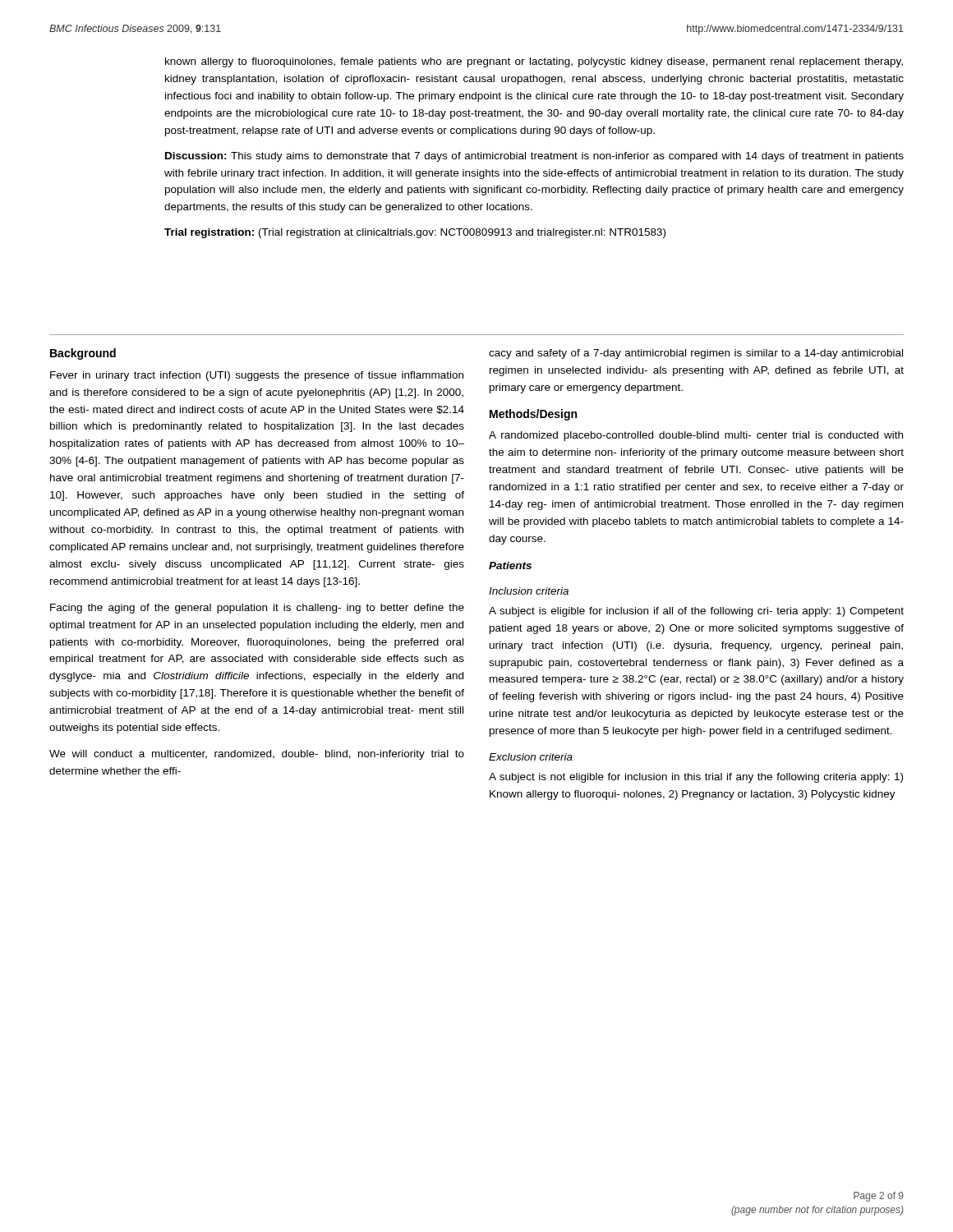The width and height of the screenshot is (953, 1232).
Task: Where is the passage that starts "A subject is eligible for inclusion if all"?
Action: point(696,671)
